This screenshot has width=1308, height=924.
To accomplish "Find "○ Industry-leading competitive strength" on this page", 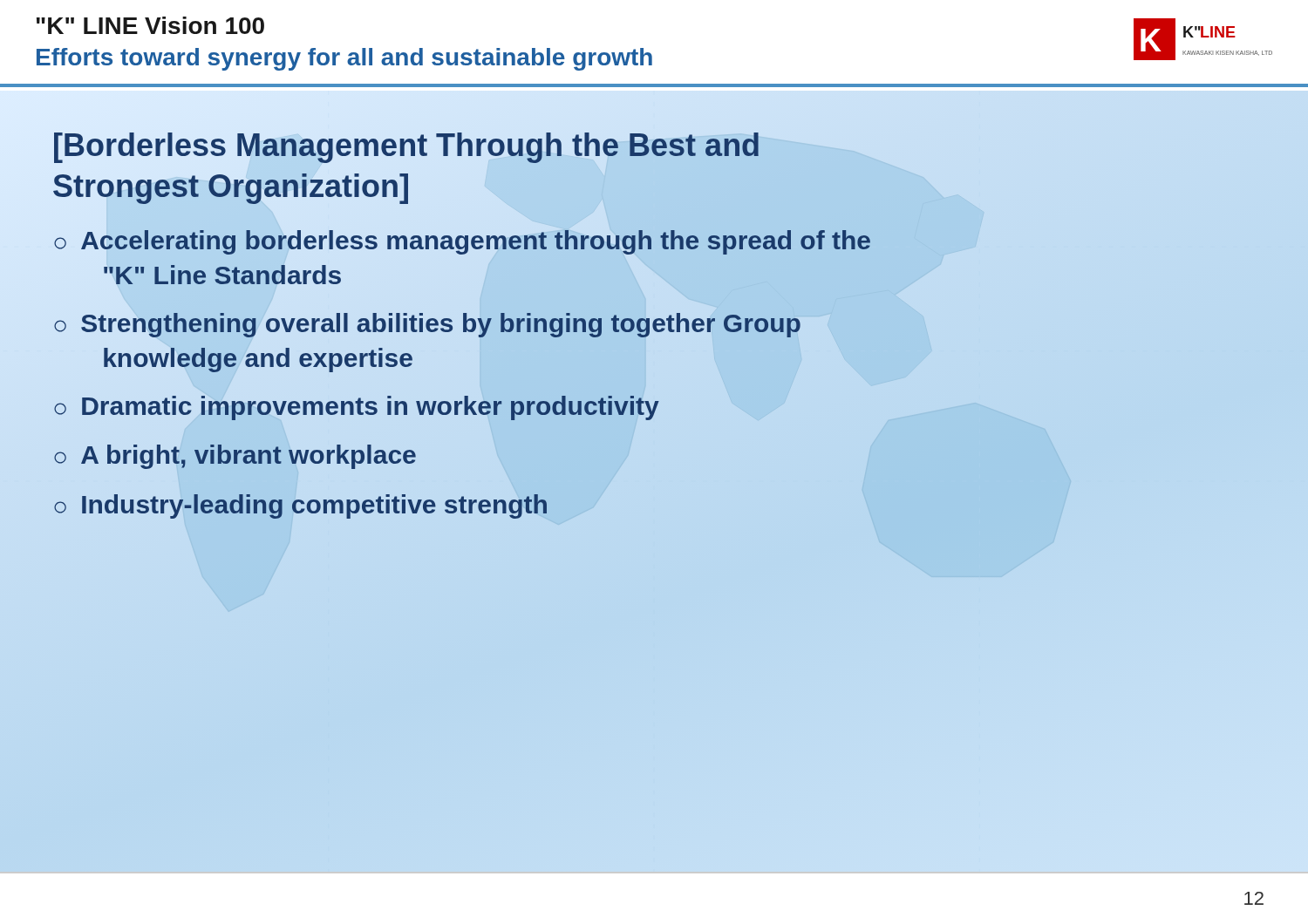I will pyautogui.click(x=300, y=506).
